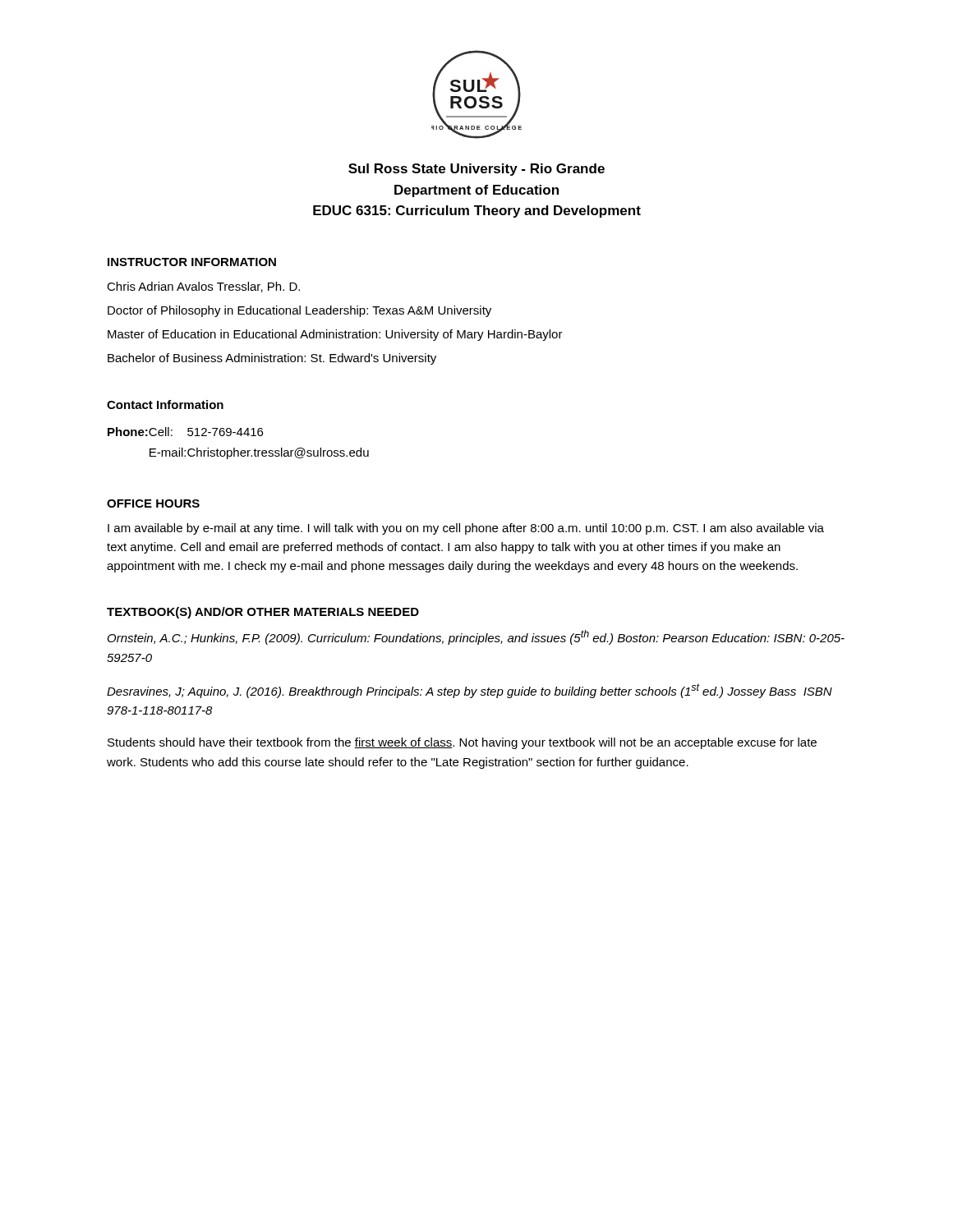Locate the text block with the text "Doctor of Philosophy in Educational Leadership: Texas"
Screen dimensions: 1232x953
[299, 310]
